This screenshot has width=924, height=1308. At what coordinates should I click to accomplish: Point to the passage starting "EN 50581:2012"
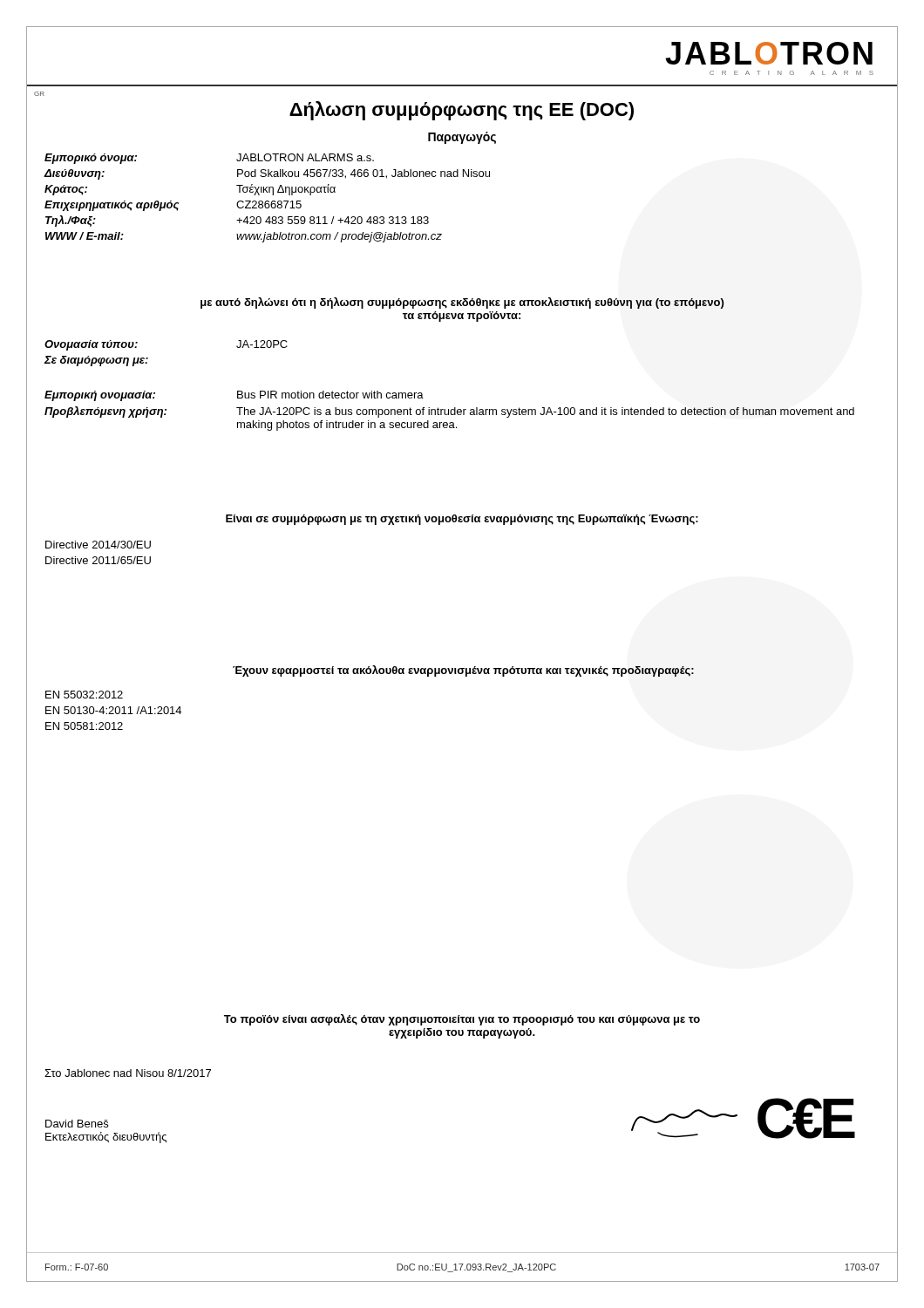[x=84, y=726]
